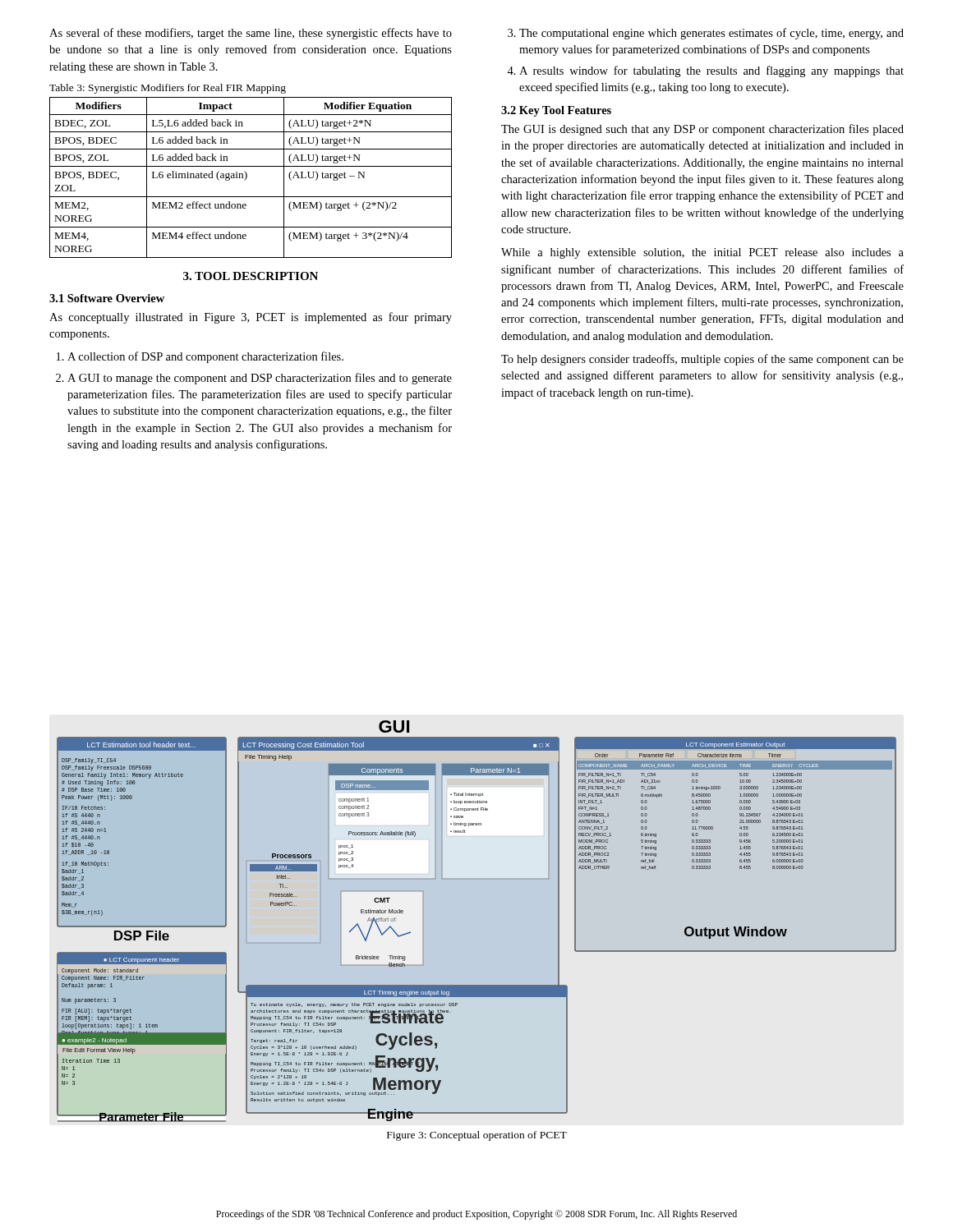The image size is (953, 1232).
Task: Where does it say "3. TOOL DESCRIPTION"?
Action: (x=251, y=276)
